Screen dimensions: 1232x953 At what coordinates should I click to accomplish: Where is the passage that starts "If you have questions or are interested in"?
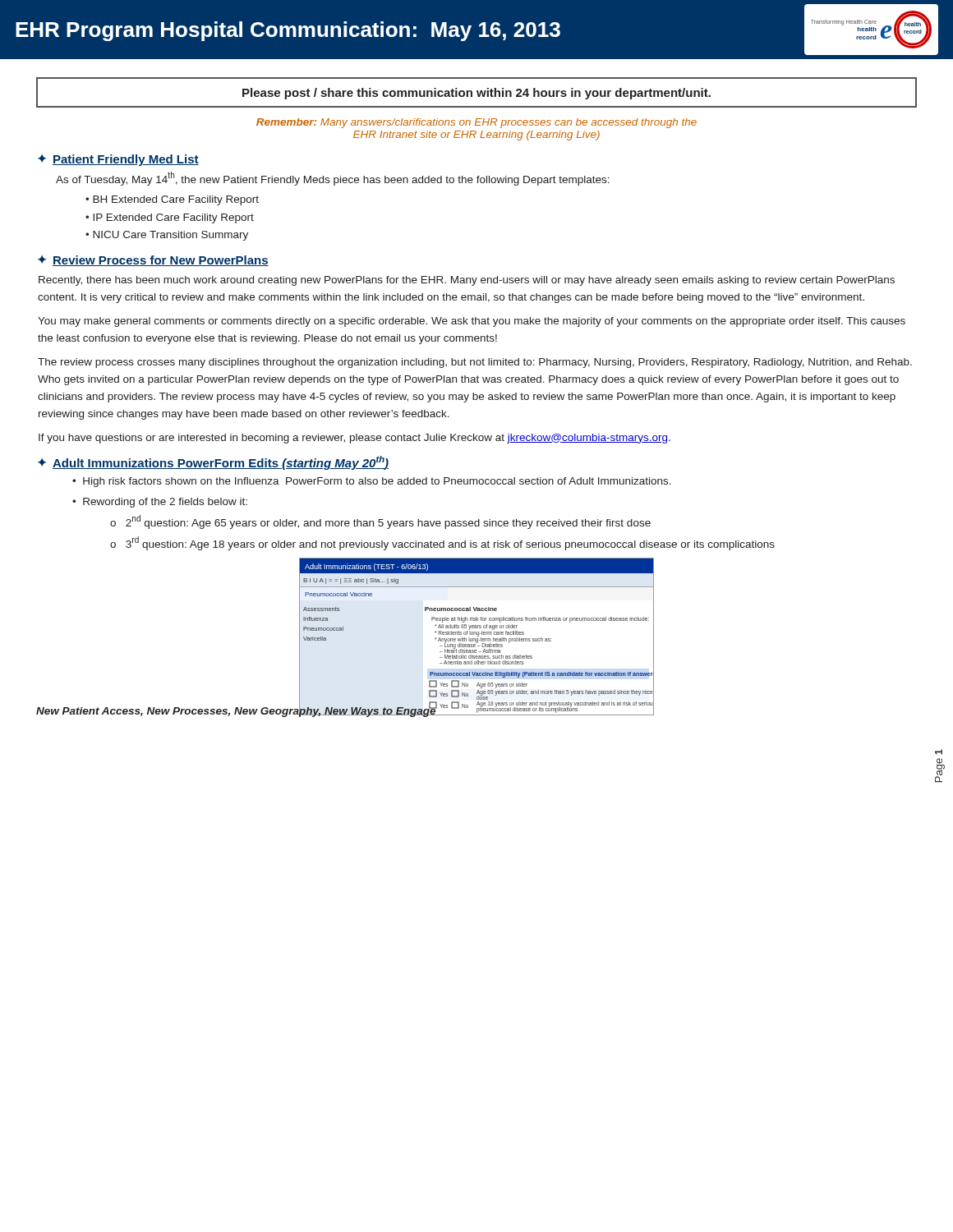(354, 437)
